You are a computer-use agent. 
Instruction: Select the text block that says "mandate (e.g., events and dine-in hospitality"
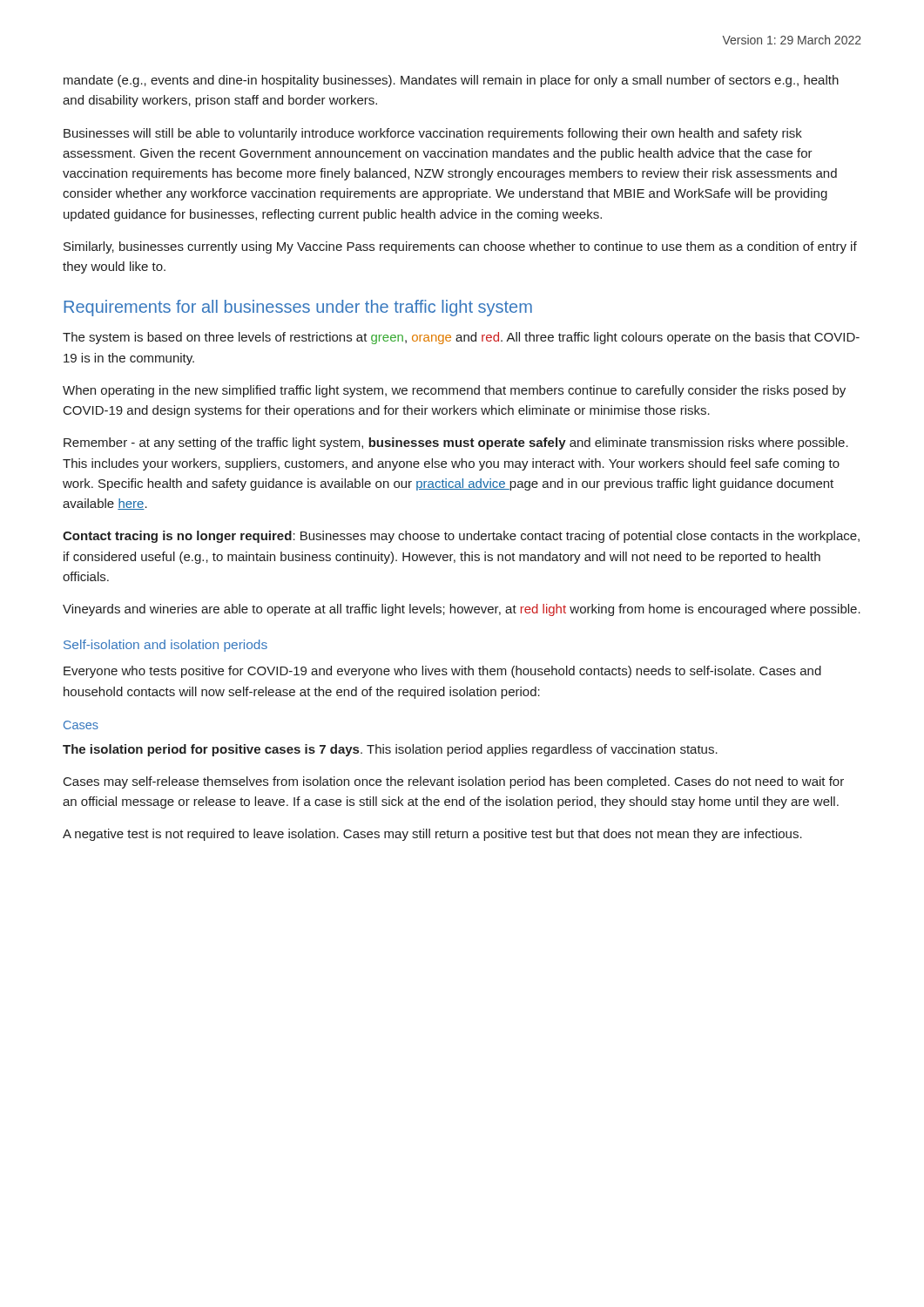tap(451, 90)
